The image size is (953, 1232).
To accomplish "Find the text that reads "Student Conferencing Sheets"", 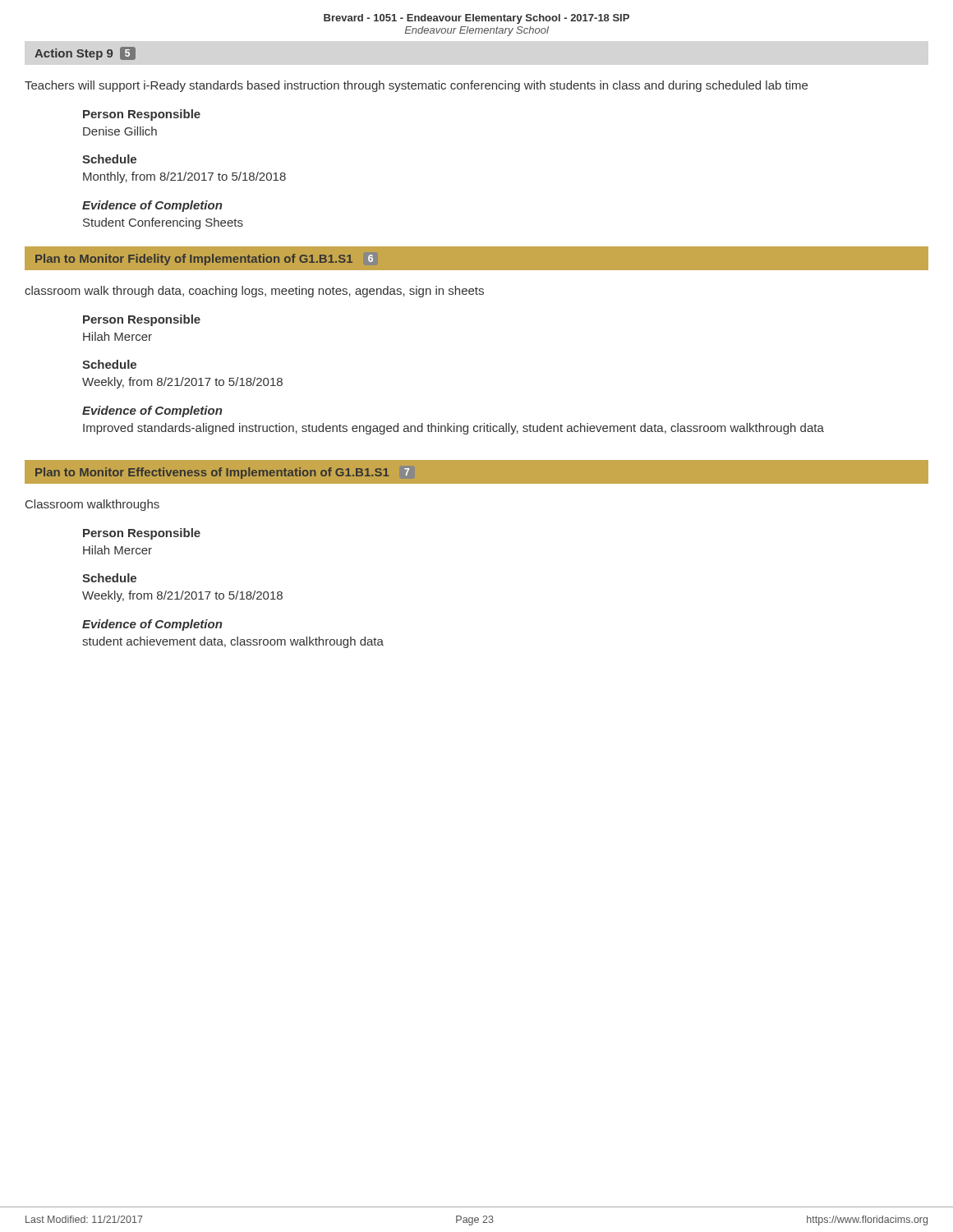I will pos(163,222).
